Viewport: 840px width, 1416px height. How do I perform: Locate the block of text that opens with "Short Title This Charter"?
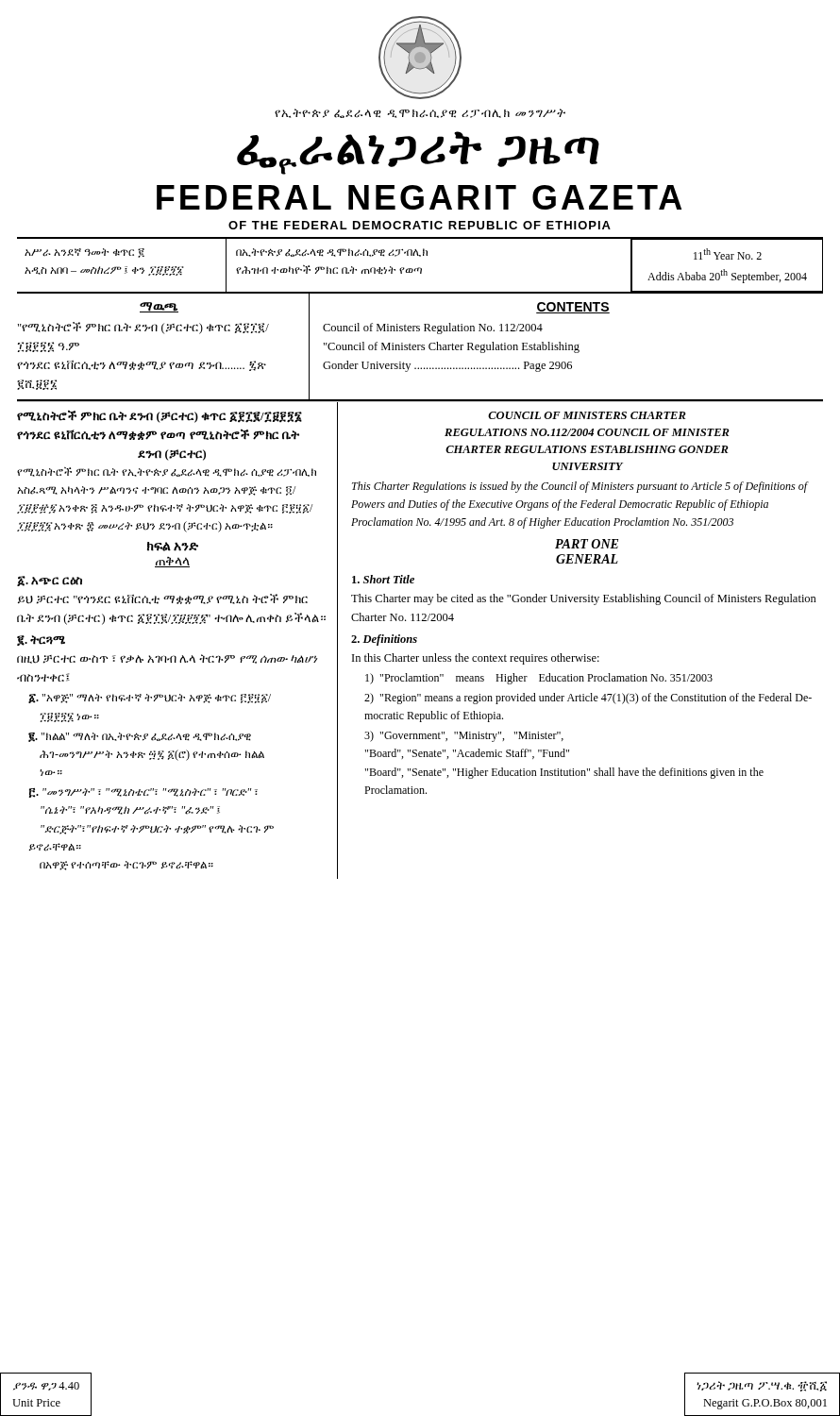click(x=584, y=598)
